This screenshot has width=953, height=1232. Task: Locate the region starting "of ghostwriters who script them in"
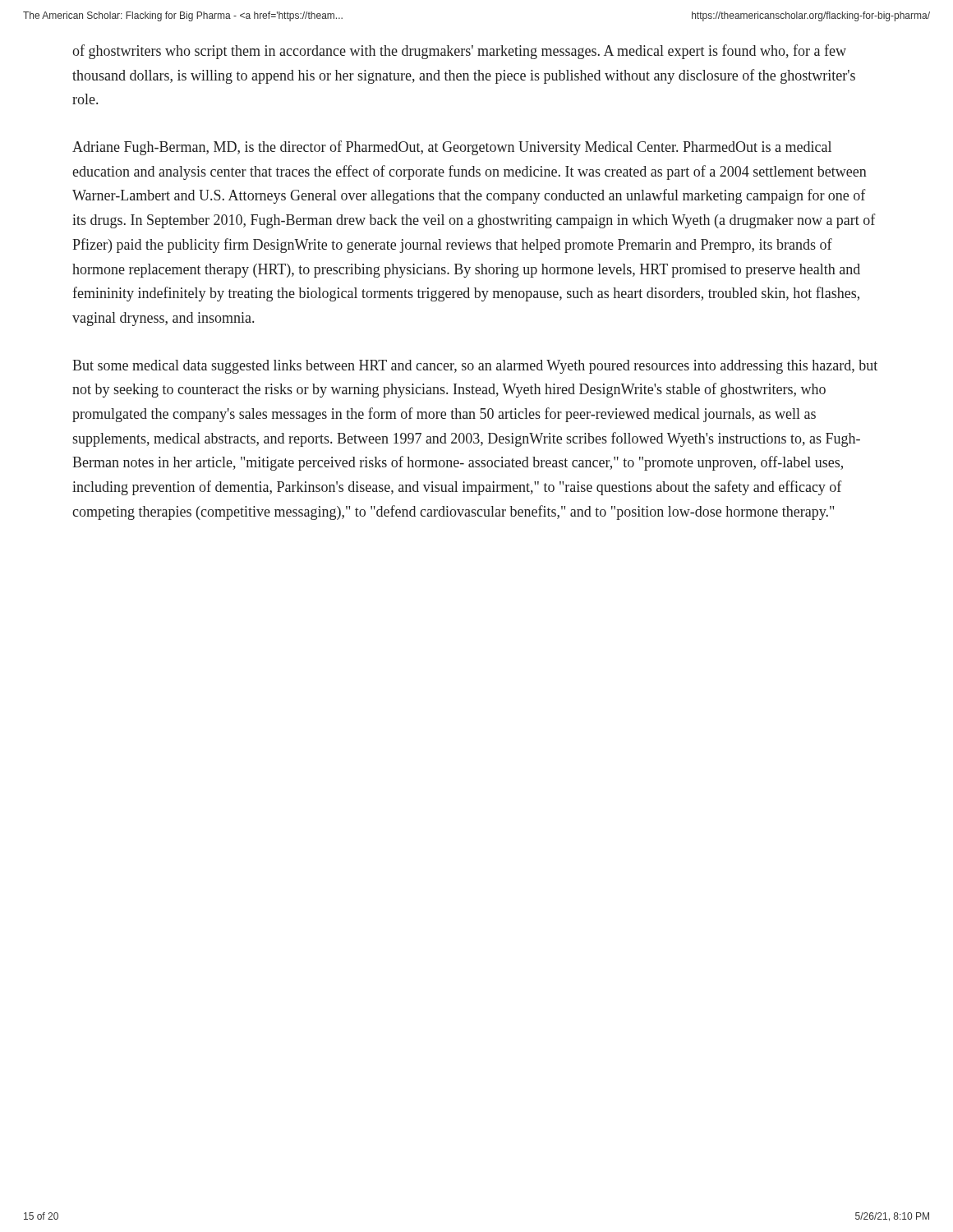[464, 75]
